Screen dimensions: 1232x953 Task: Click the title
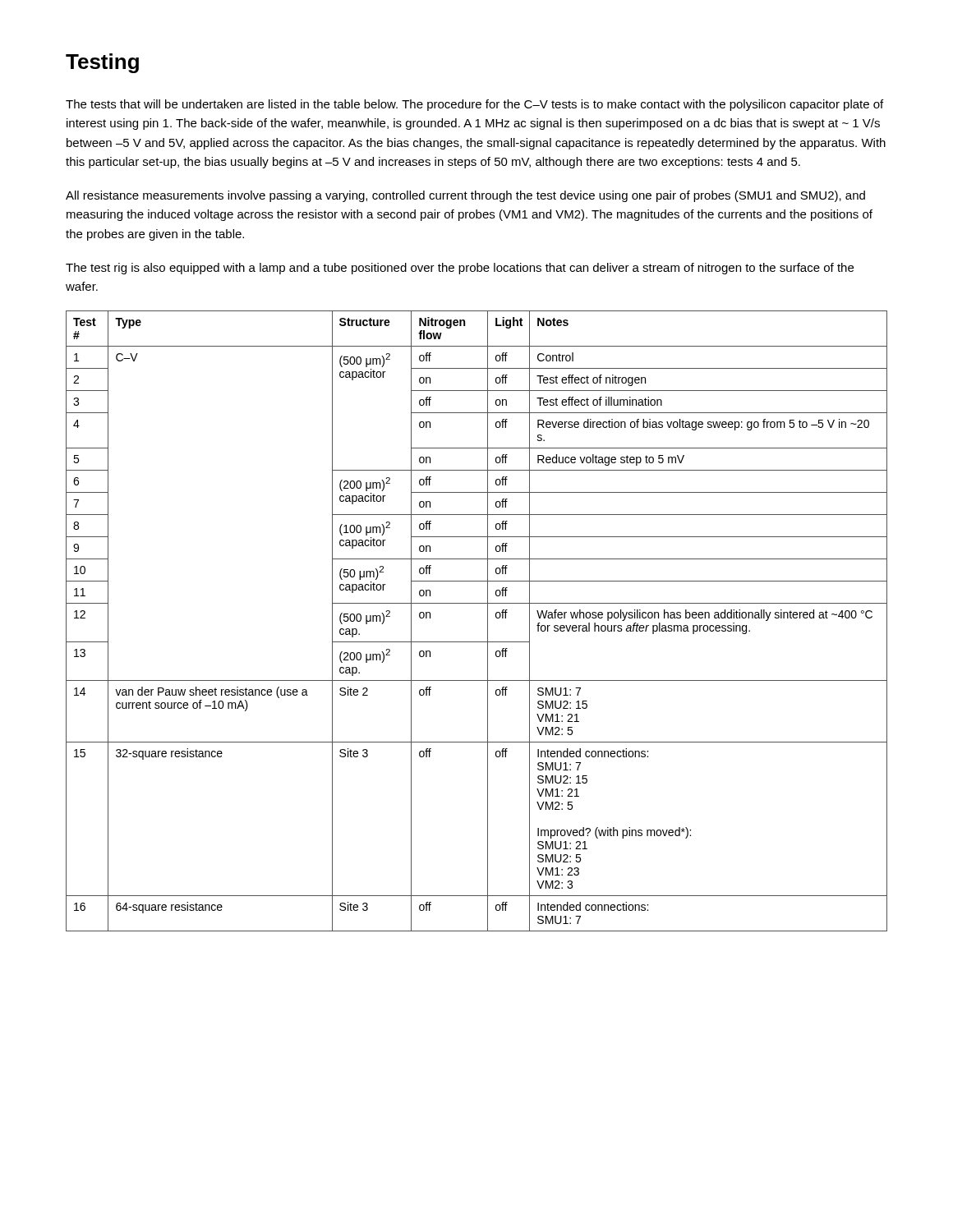coord(103,62)
